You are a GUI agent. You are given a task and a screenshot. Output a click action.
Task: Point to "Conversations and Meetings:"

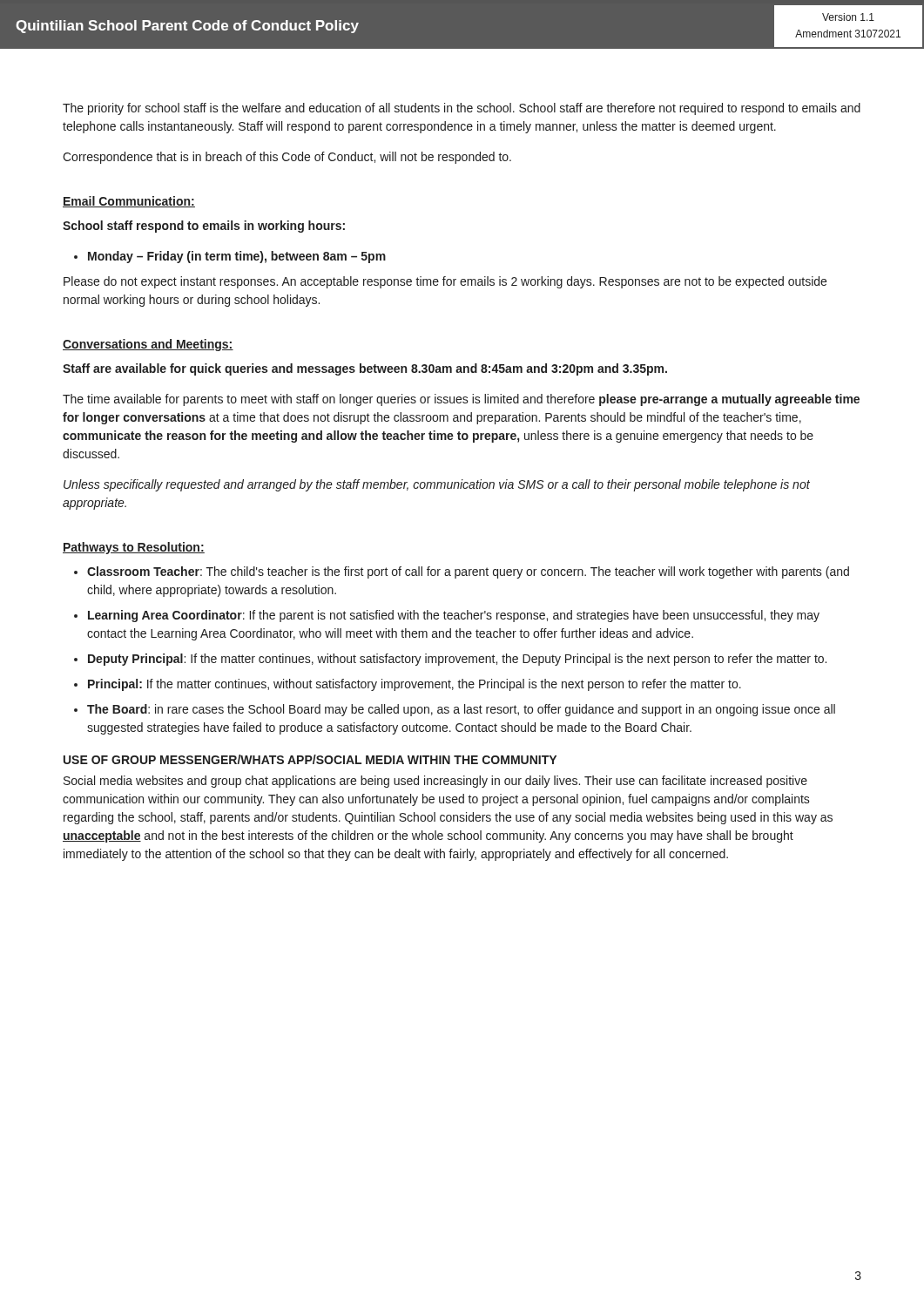[148, 344]
